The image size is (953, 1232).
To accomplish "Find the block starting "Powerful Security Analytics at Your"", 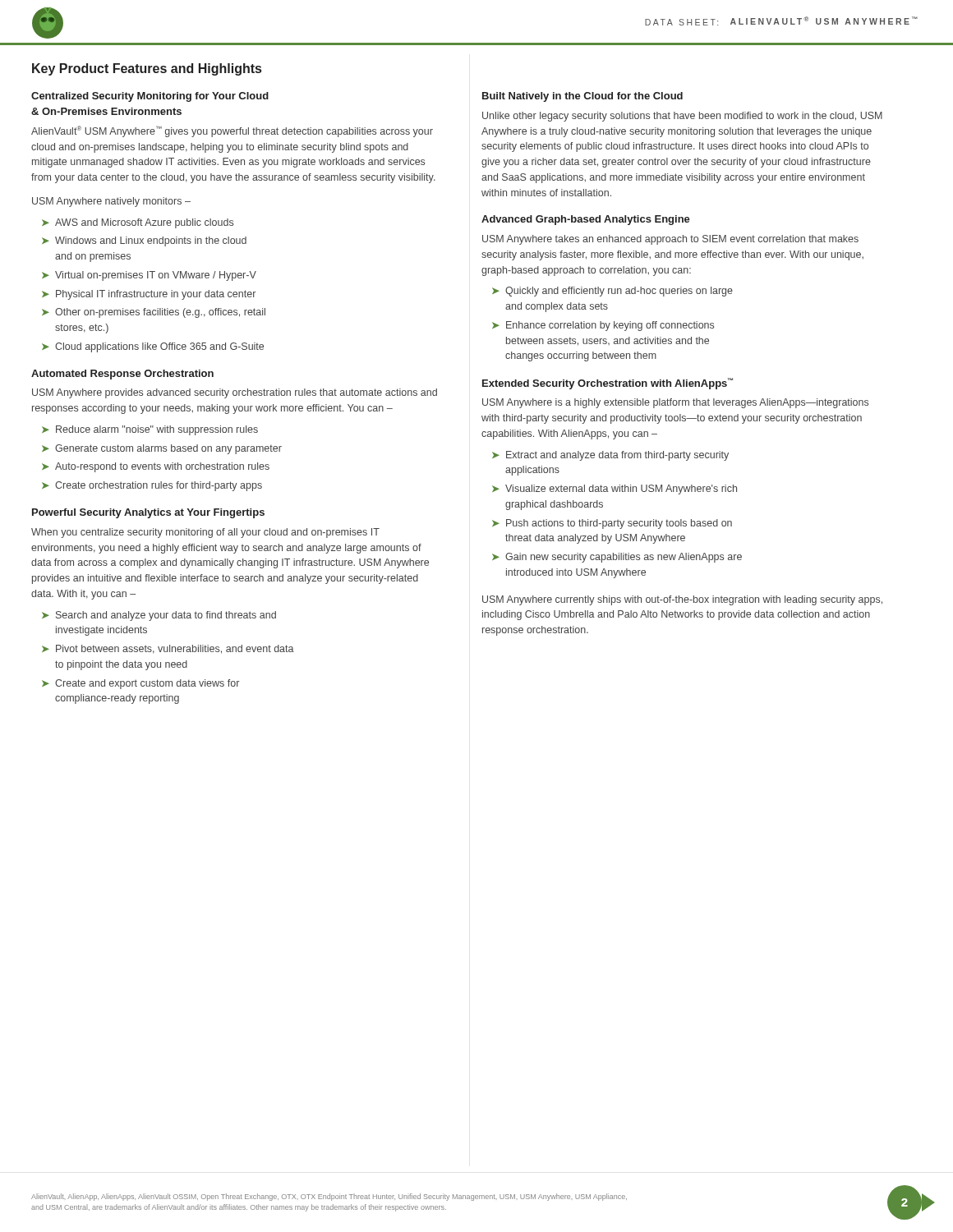I will 148,512.
